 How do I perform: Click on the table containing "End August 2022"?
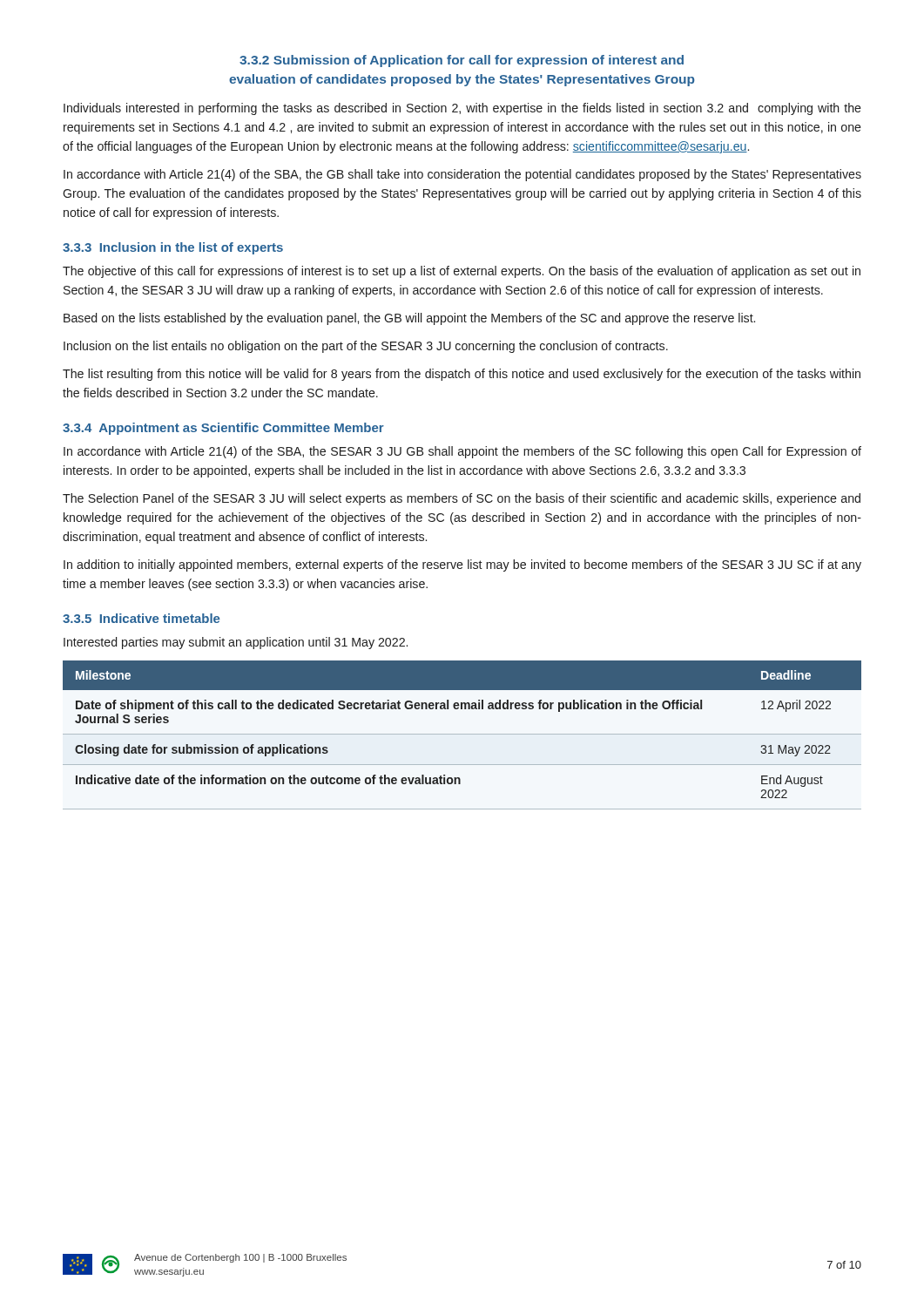pos(462,735)
